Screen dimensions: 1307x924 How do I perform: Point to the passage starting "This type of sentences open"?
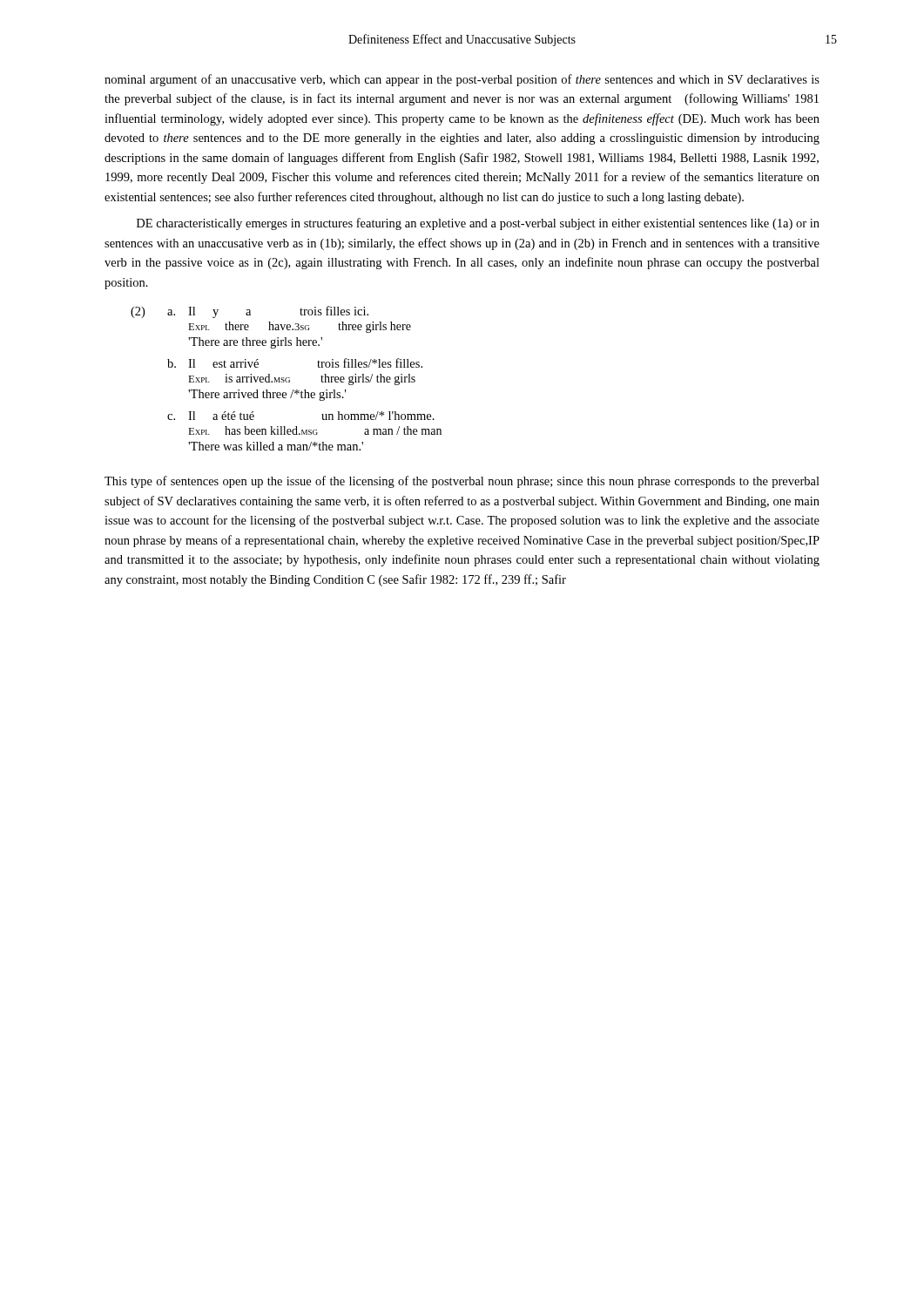click(462, 530)
